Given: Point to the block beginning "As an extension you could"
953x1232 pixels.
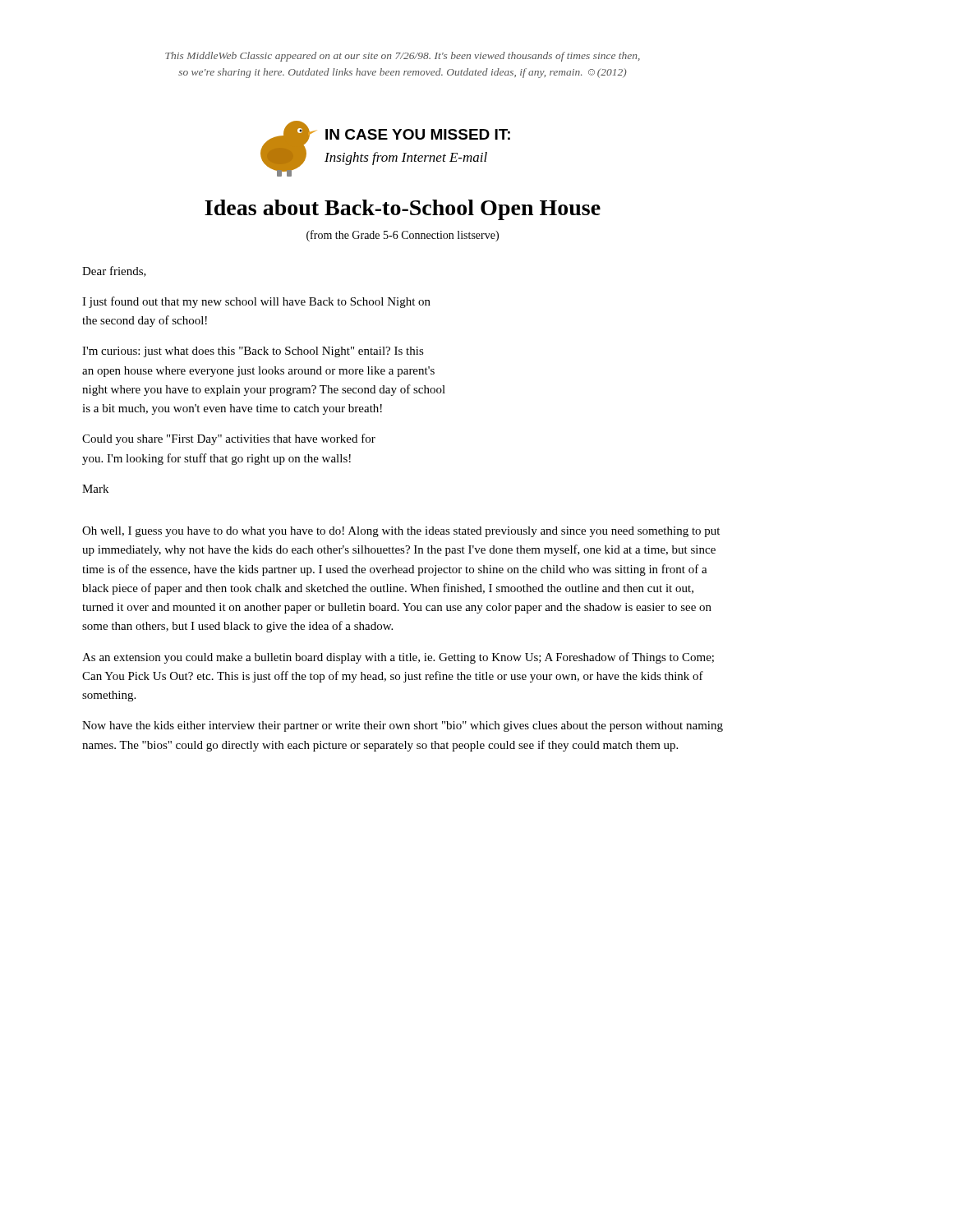Looking at the screenshot, I should [x=398, y=676].
